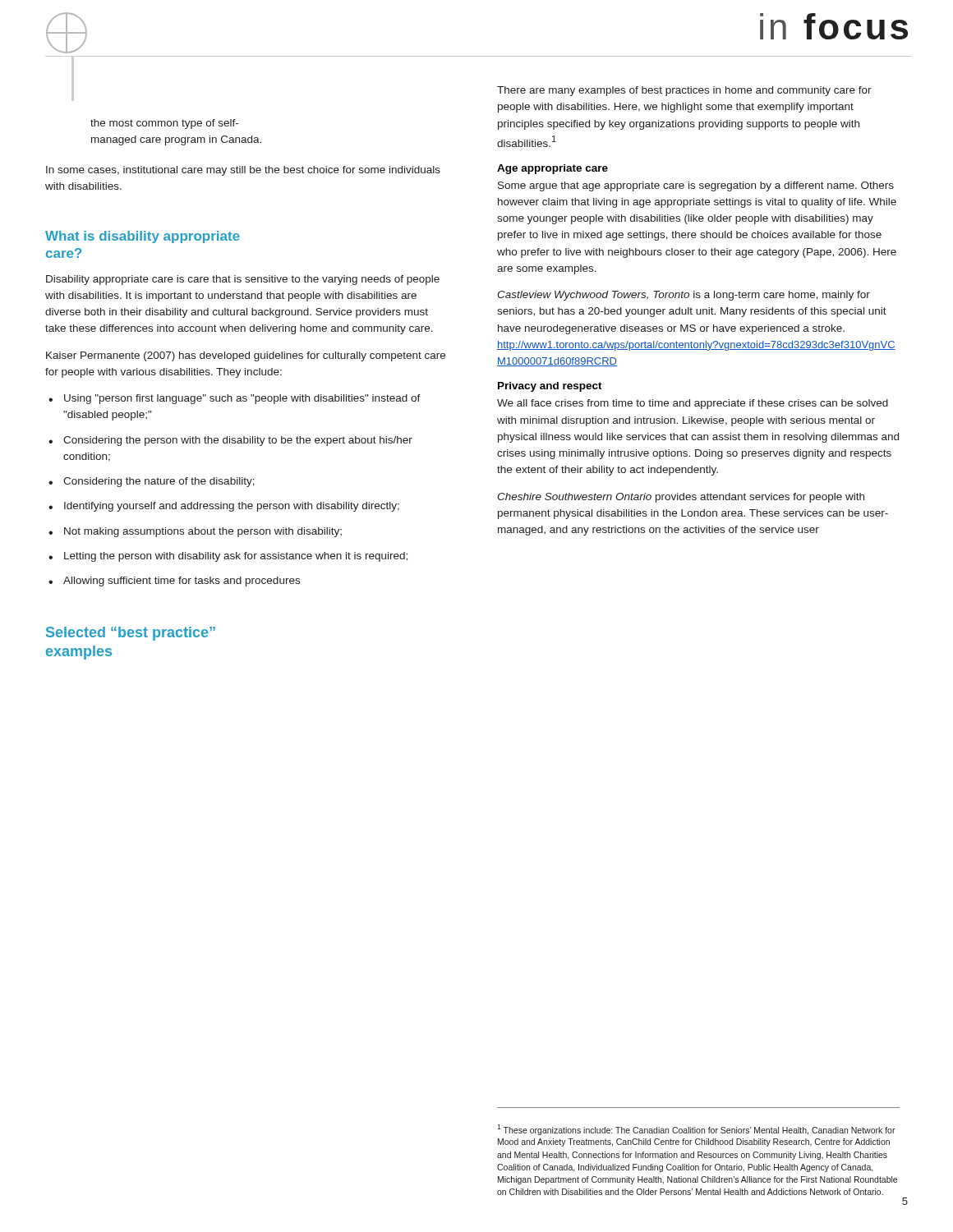
Task: Point to the block starting "Using "person first language" such"
Action: (x=242, y=406)
